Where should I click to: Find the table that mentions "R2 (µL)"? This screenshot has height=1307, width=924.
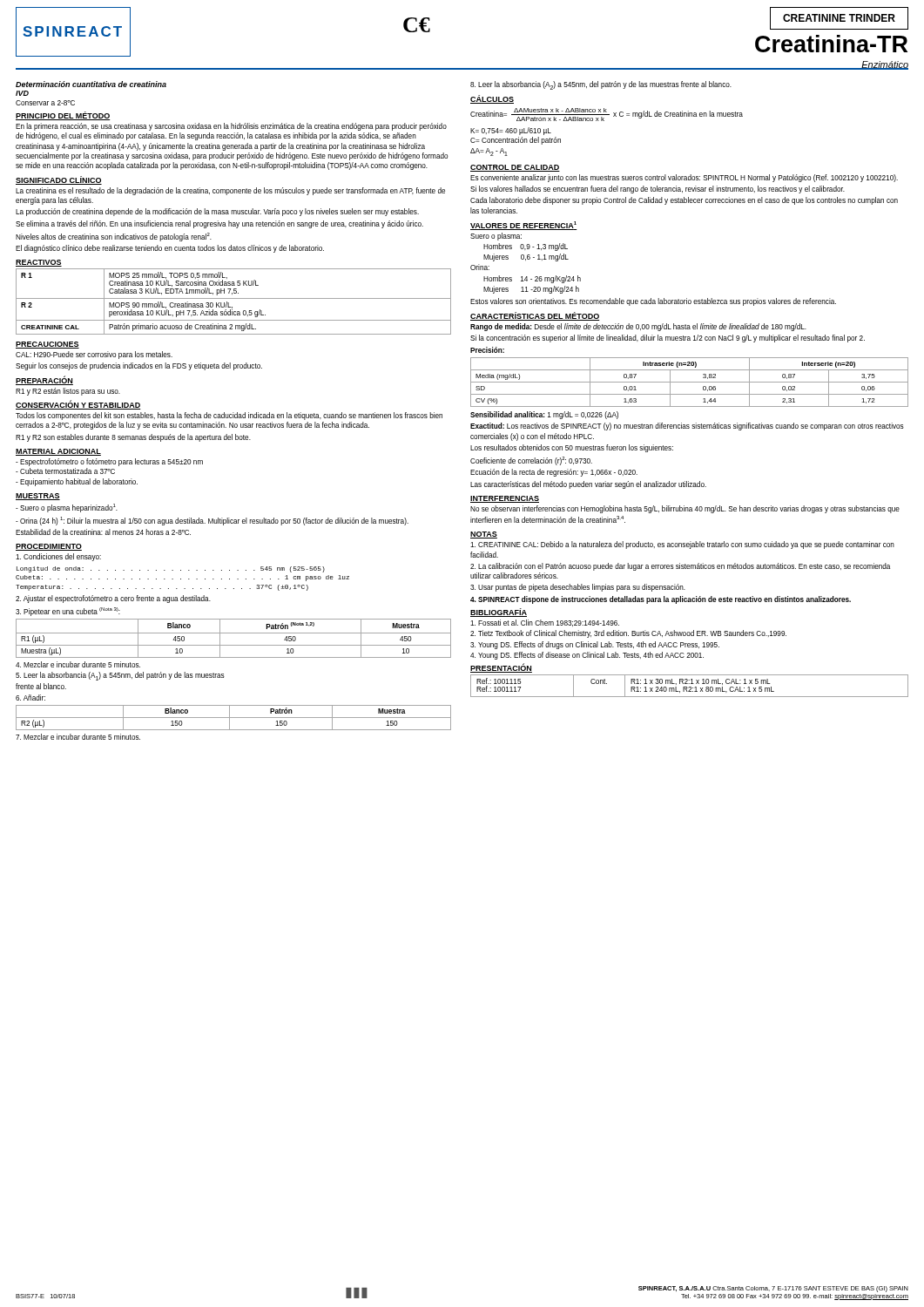coord(233,718)
